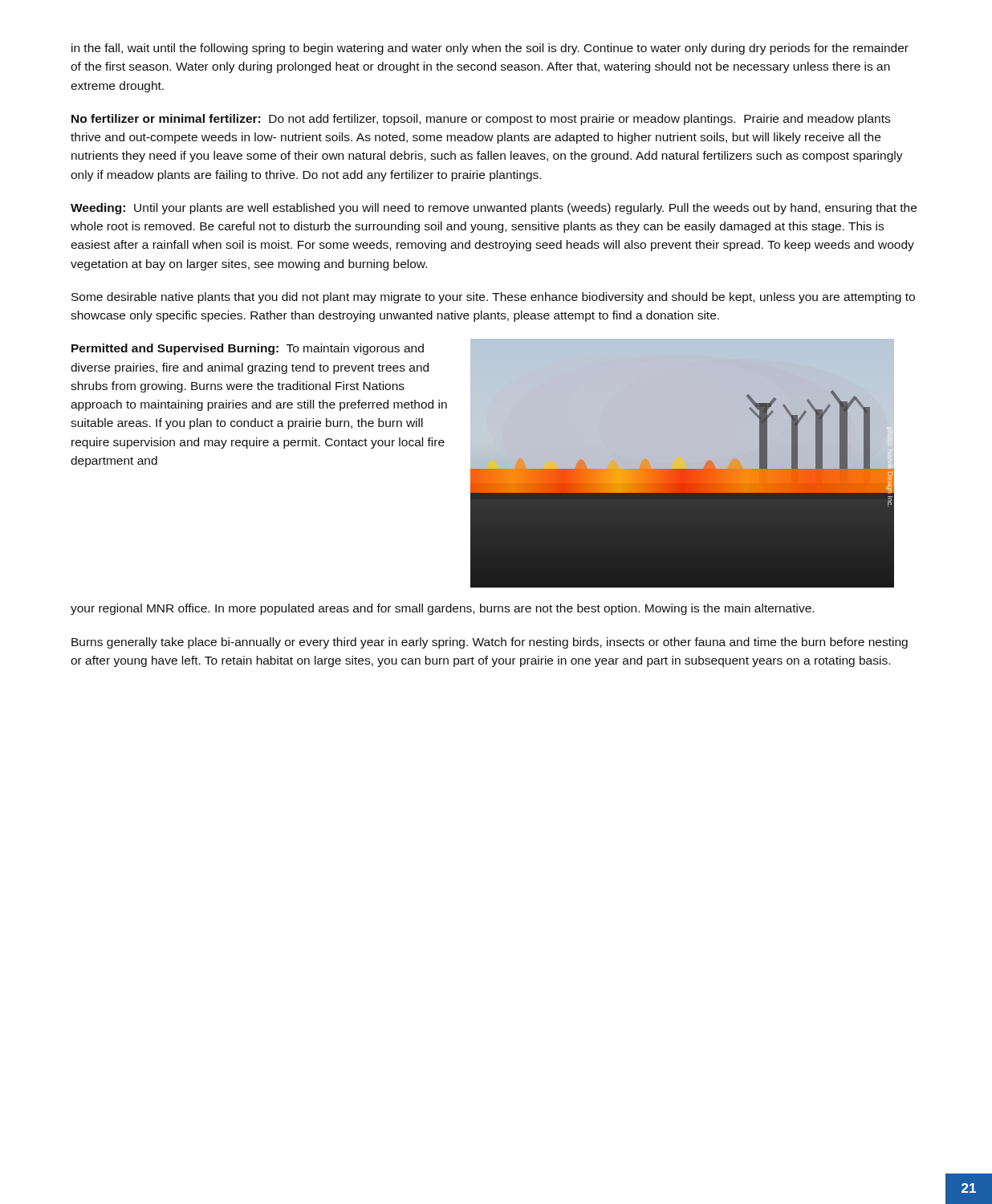Select the text block with the text "Burns generally take place bi-annually or"
Viewport: 992px width, 1204px height.
coord(489,651)
